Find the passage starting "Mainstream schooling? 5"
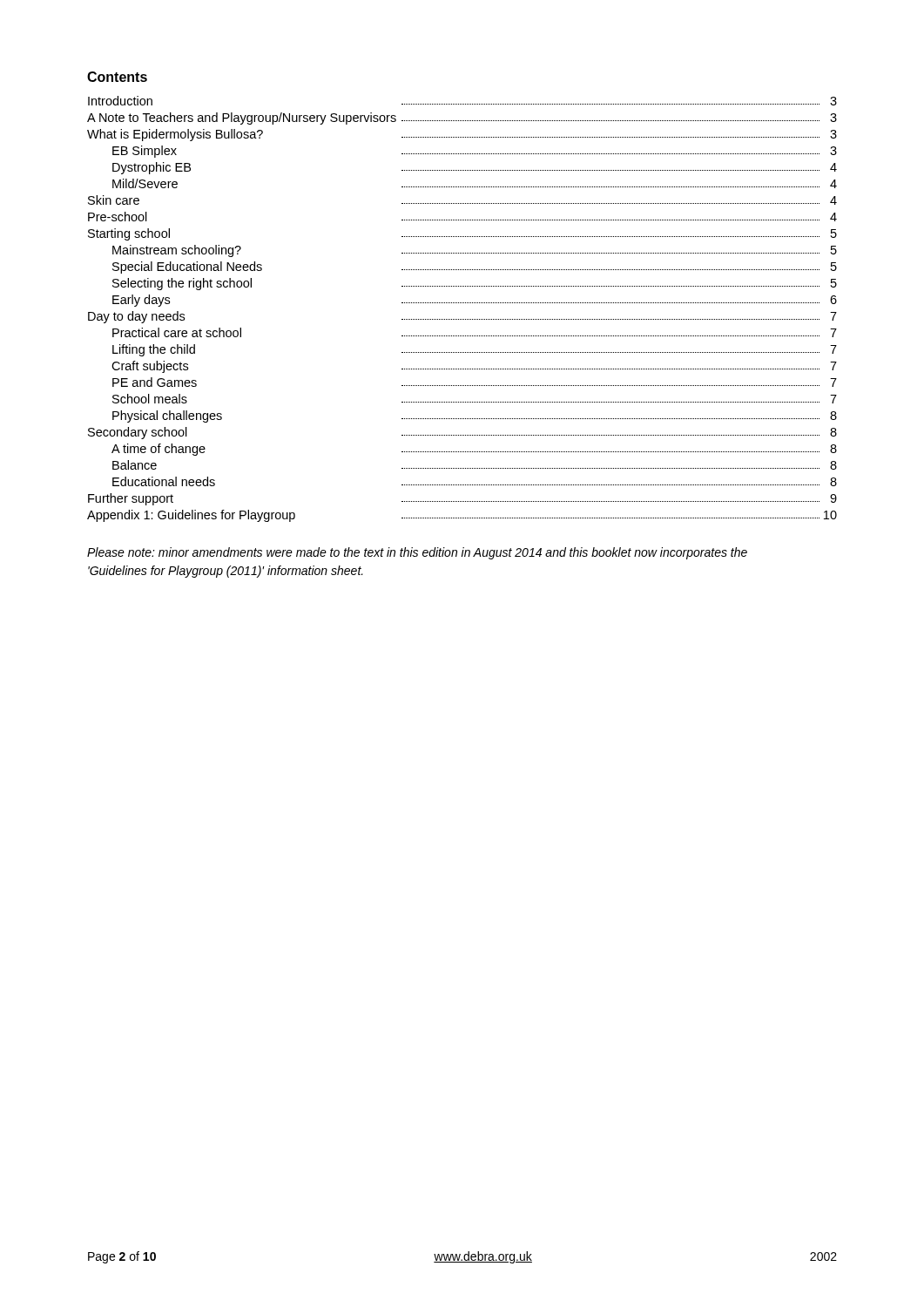Image resolution: width=924 pixels, height=1307 pixels. [x=462, y=250]
